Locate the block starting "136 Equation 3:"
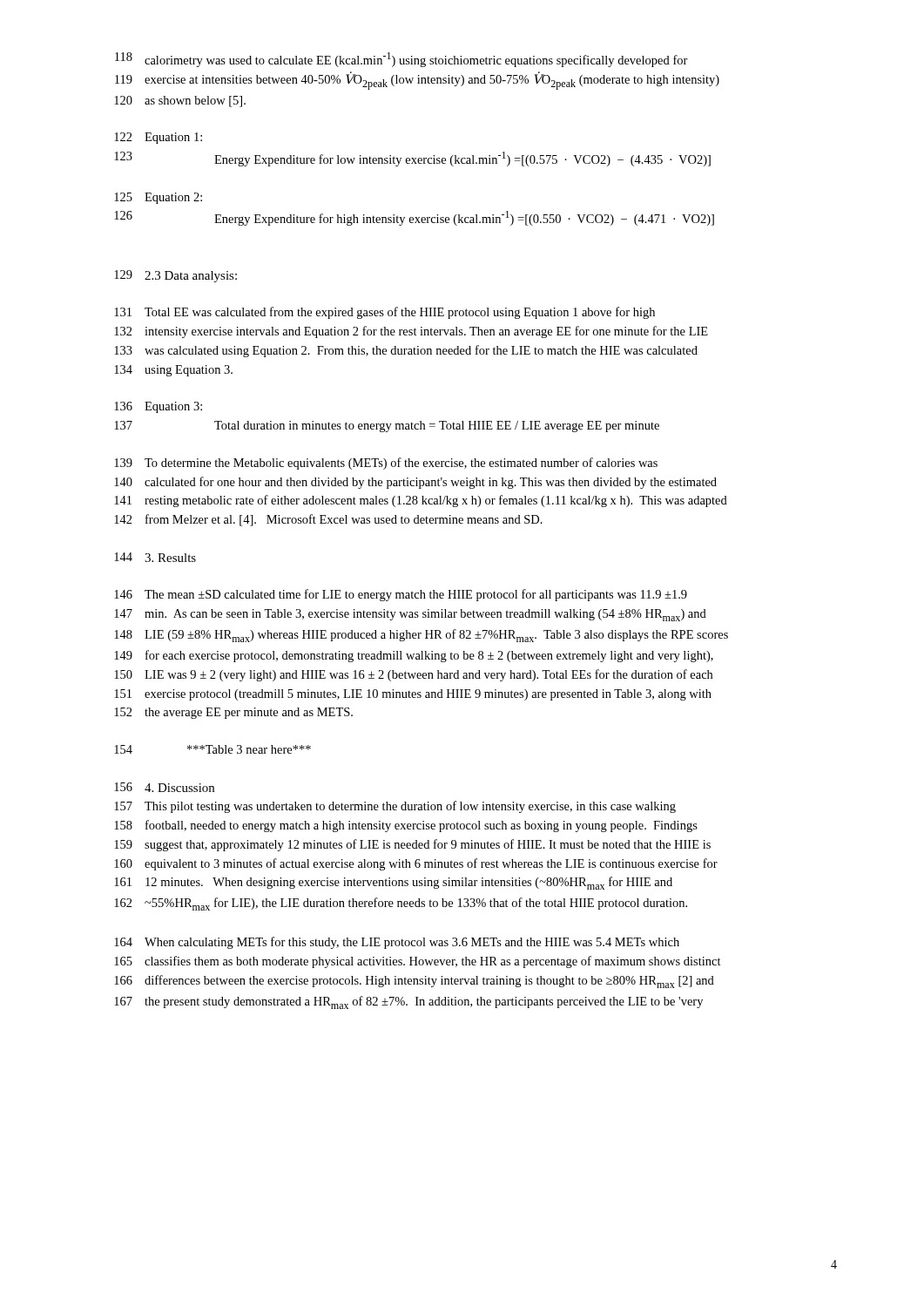Image resolution: width=924 pixels, height=1307 pixels. tap(158, 407)
